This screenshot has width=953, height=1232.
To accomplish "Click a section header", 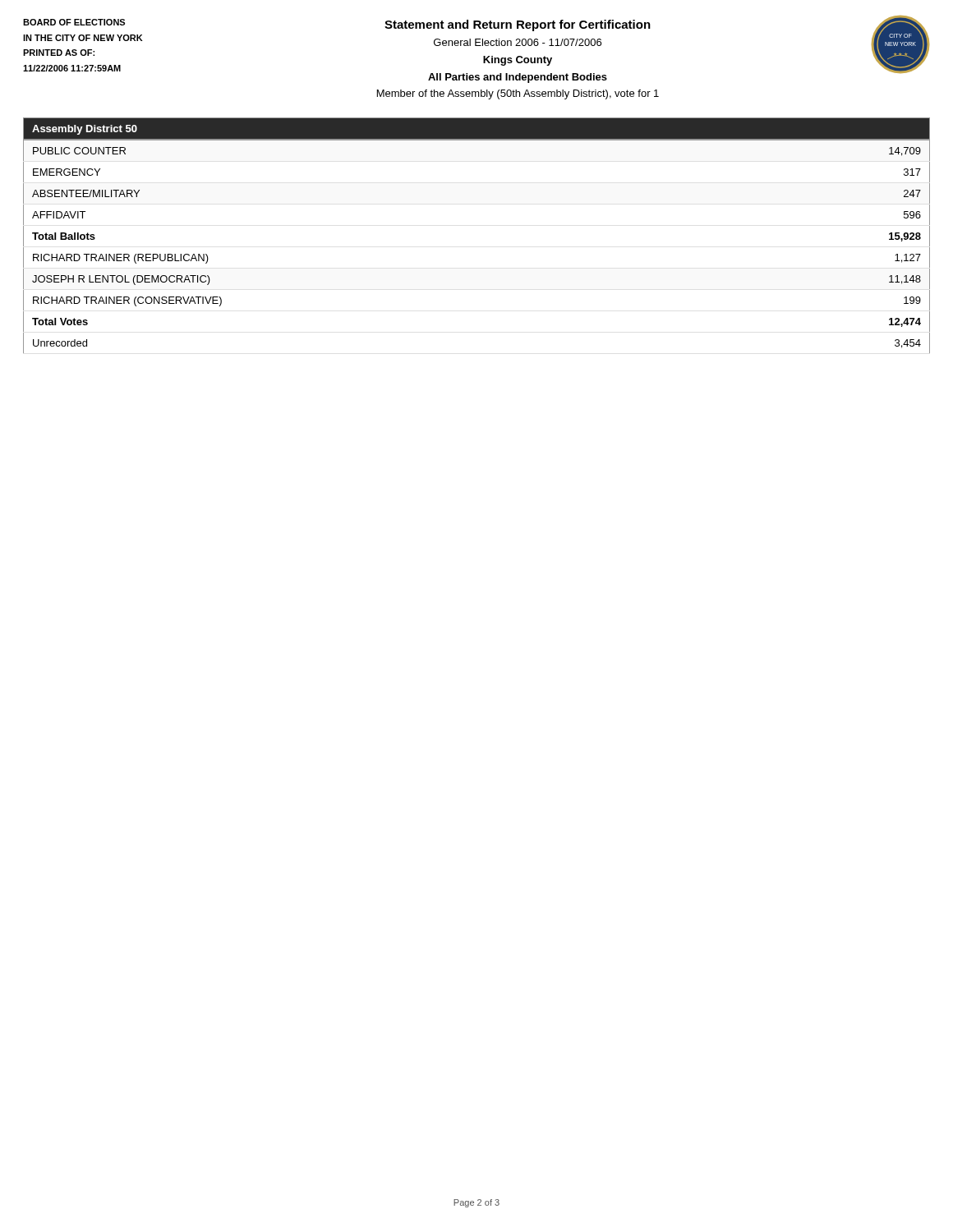I will (x=85, y=129).
